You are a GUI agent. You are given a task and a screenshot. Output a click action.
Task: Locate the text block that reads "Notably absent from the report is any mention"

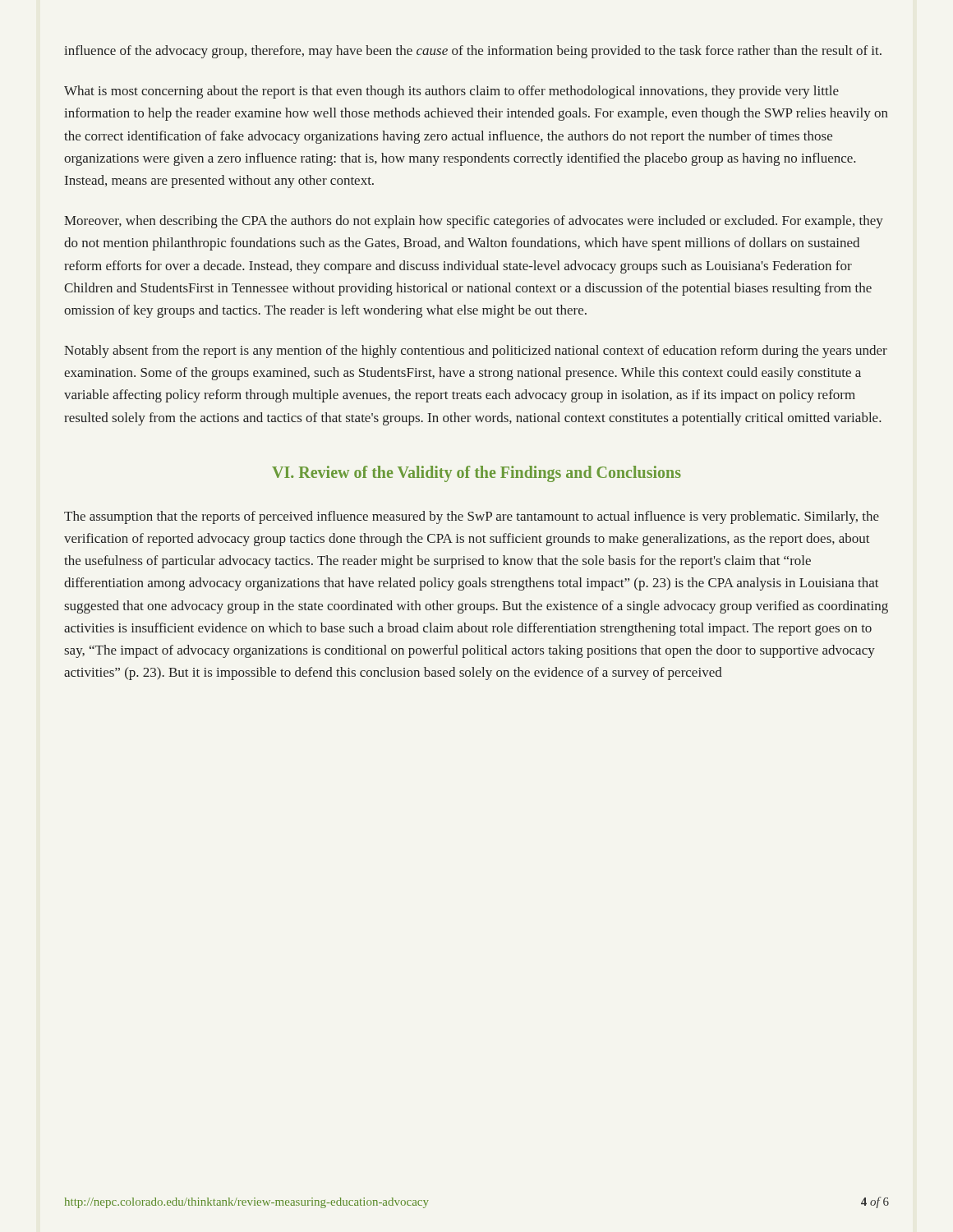pyautogui.click(x=476, y=384)
